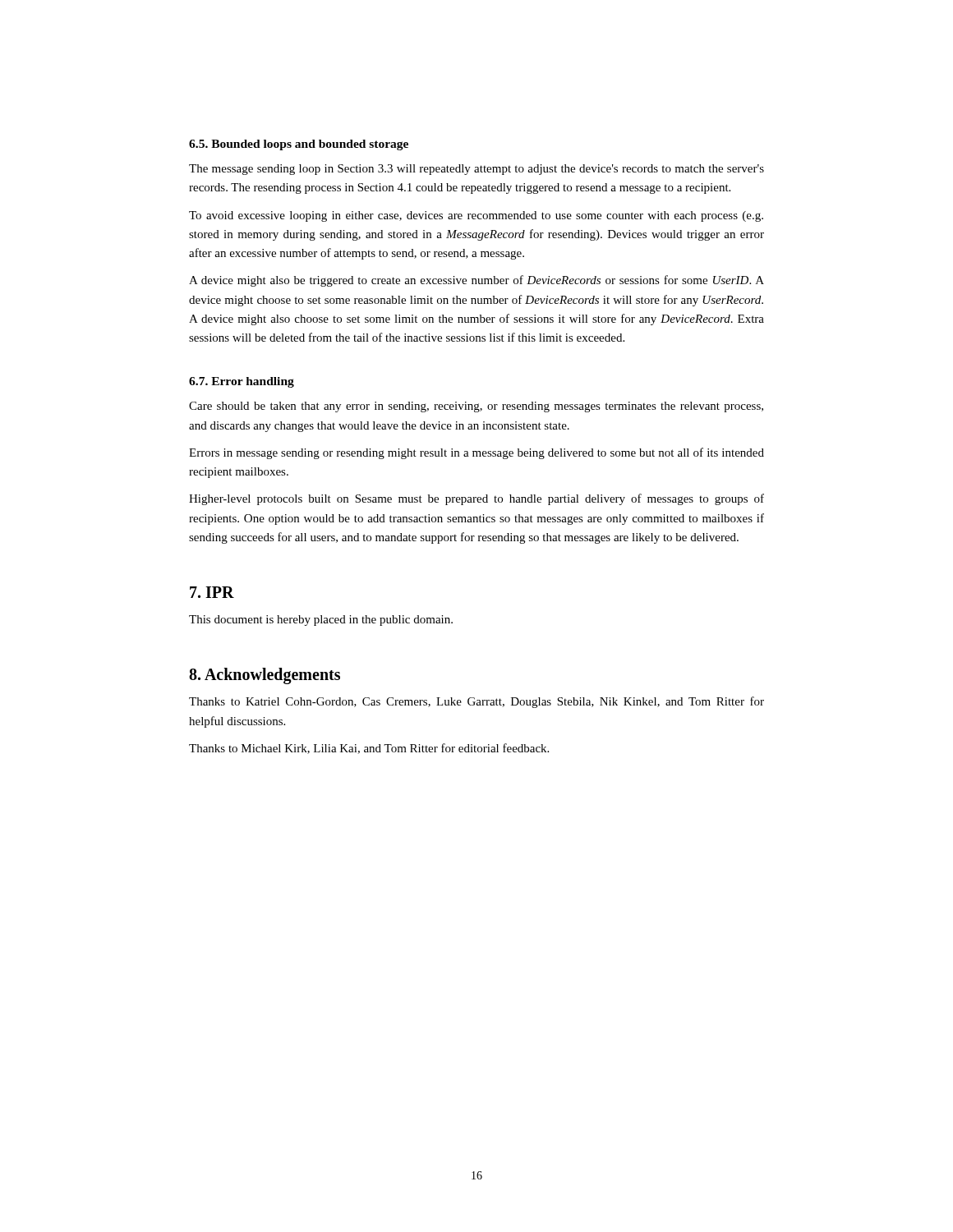
Task: Select the block starting "Care should be taken that any error"
Action: 476,415
